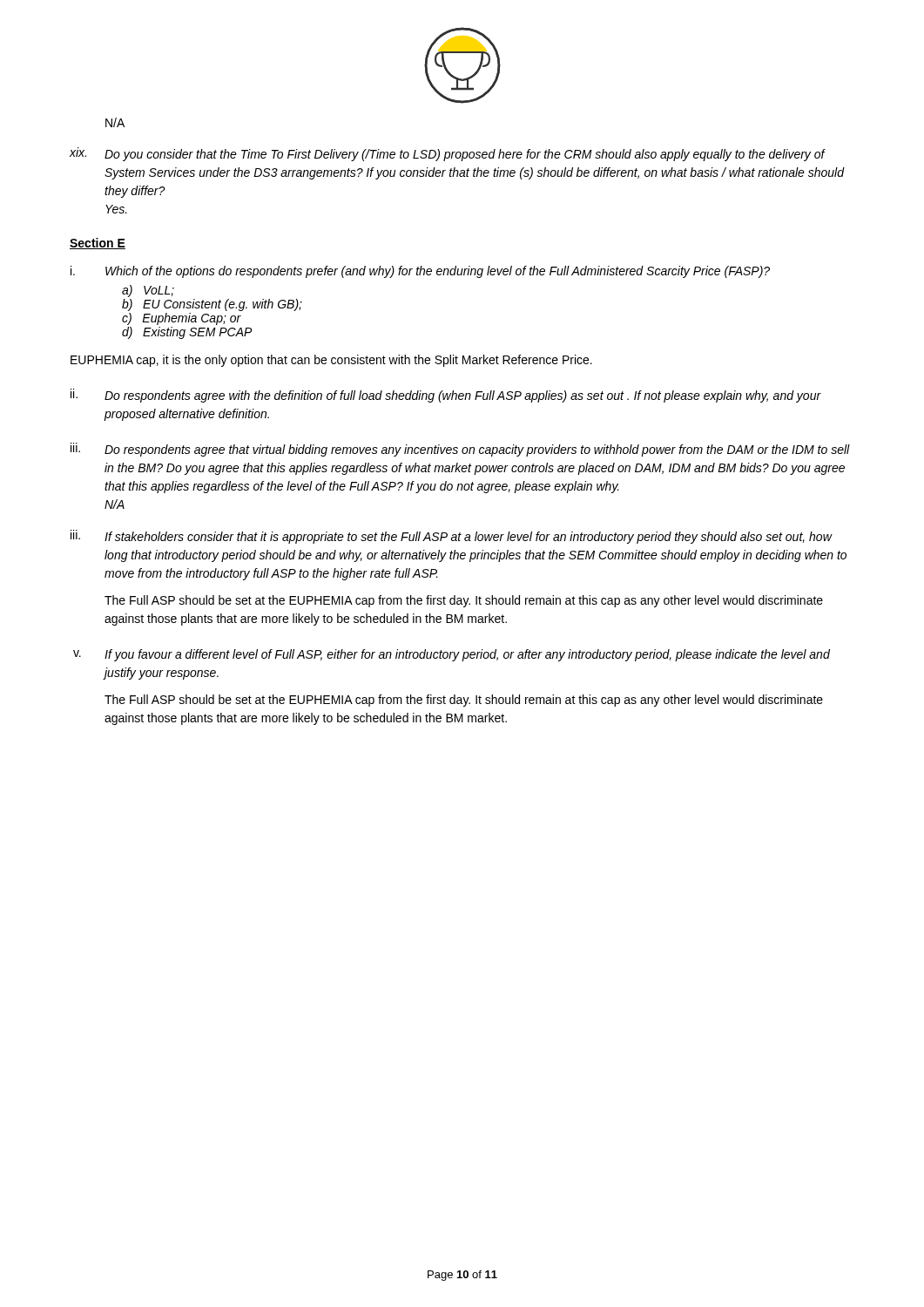
Task: Select the list item containing "ii. Do respondents agree with the definition"
Action: coord(462,405)
